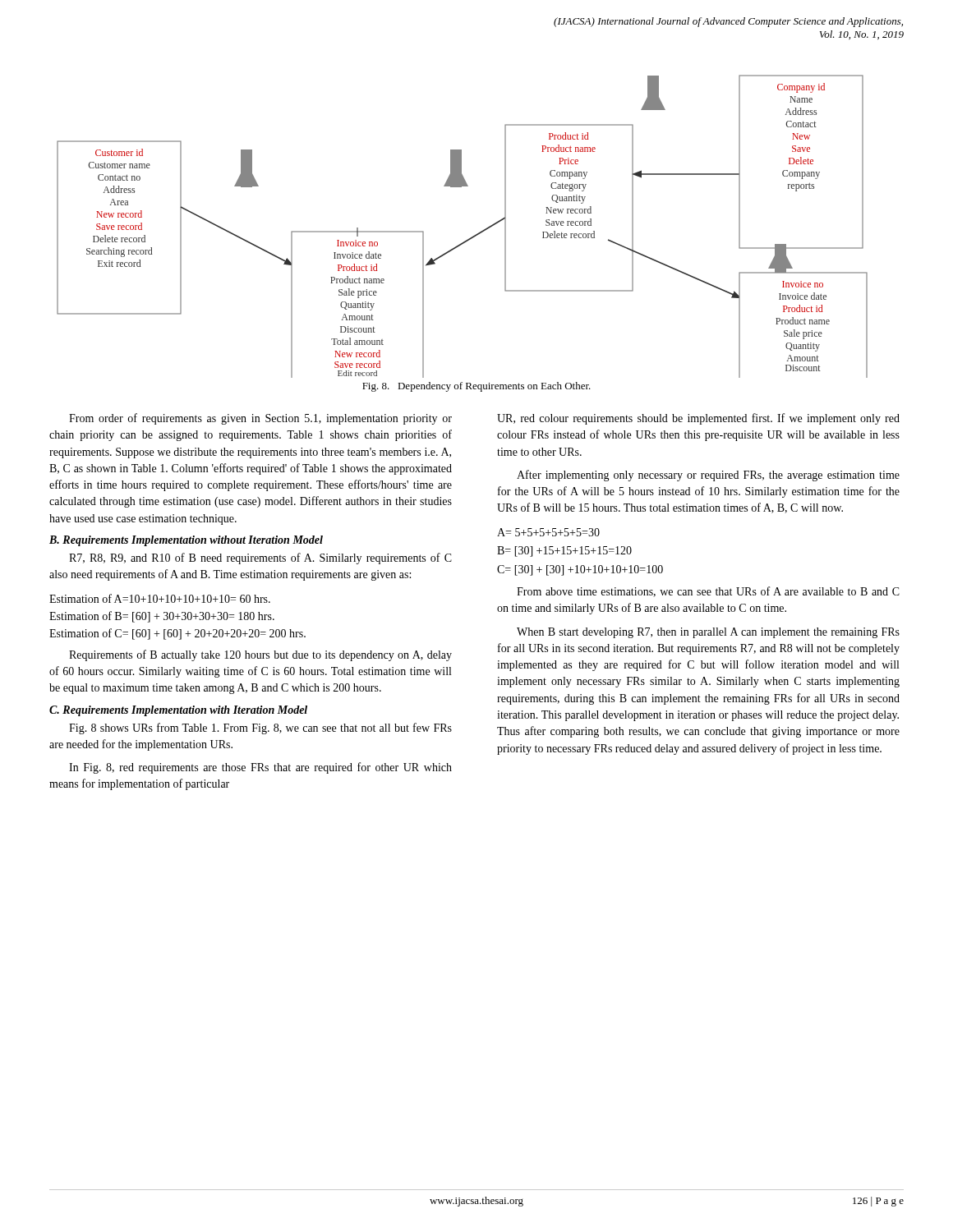Find the formula containing "Estimation of A=10+10+10+10+10+10="

(x=178, y=616)
